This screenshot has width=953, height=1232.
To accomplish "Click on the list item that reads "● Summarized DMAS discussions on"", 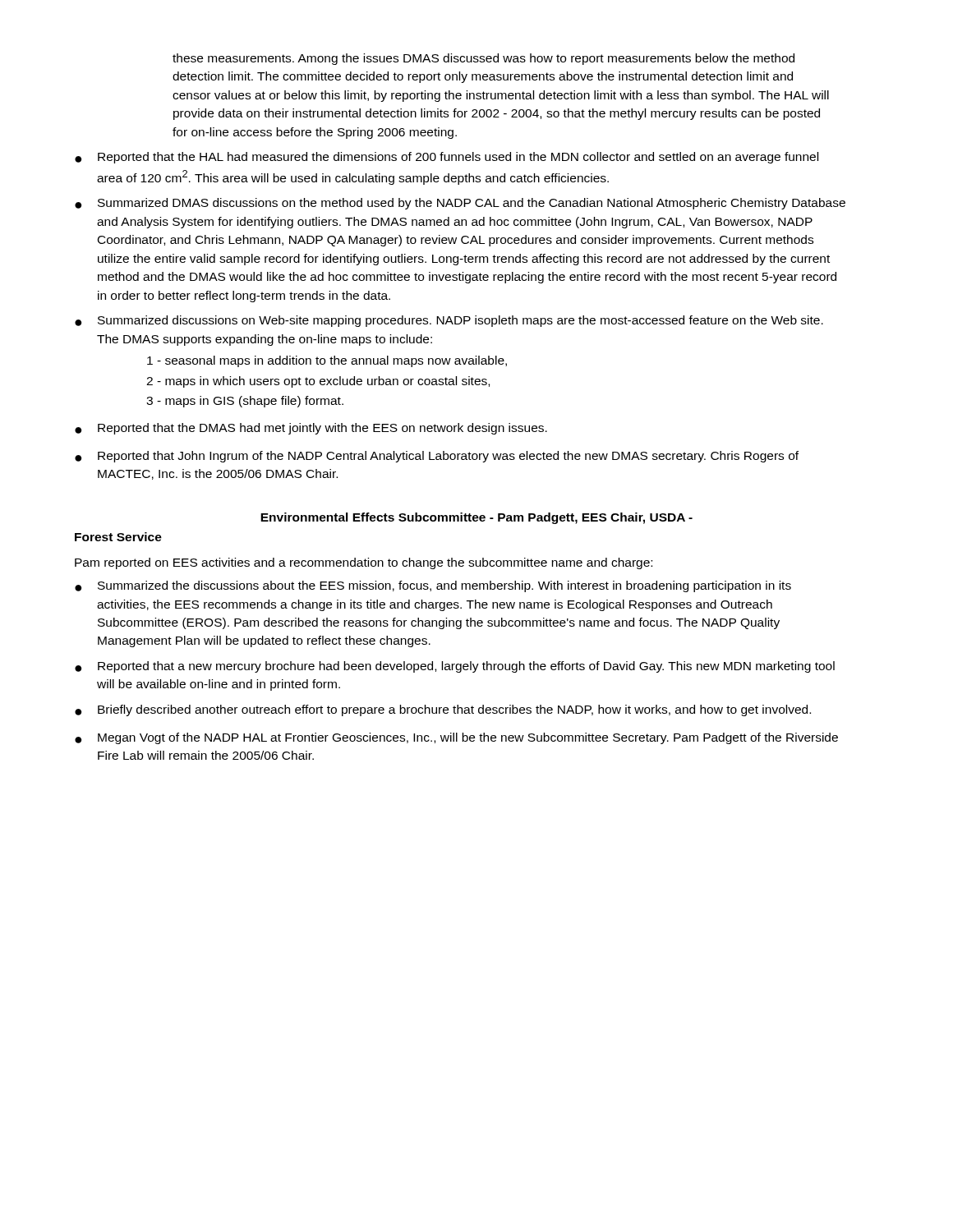I will click(x=460, y=250).
